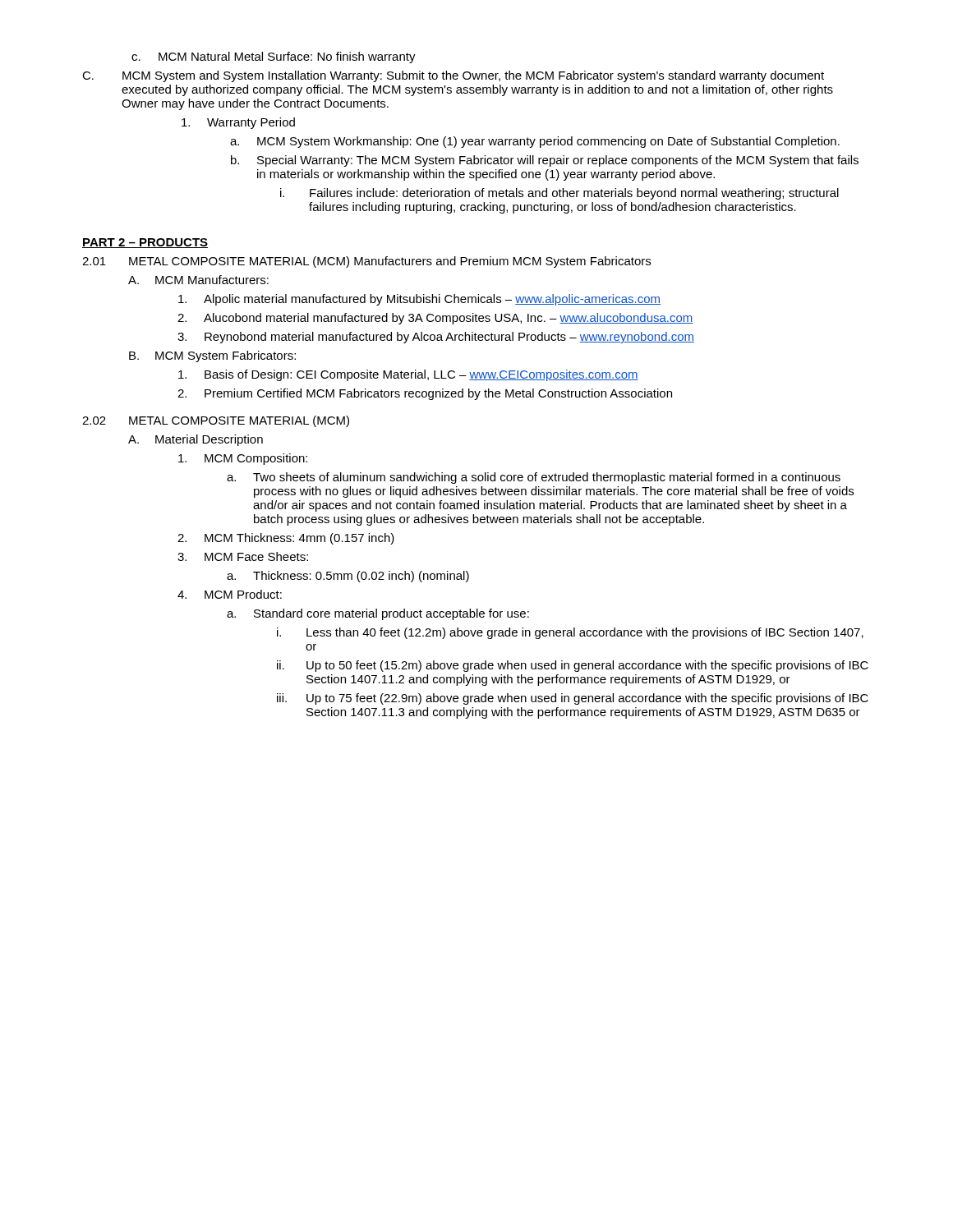Where is the passage that starts "Basis of Design: CEI"?
This screenshot has width=953, height=1232.
tap(476, 374)
